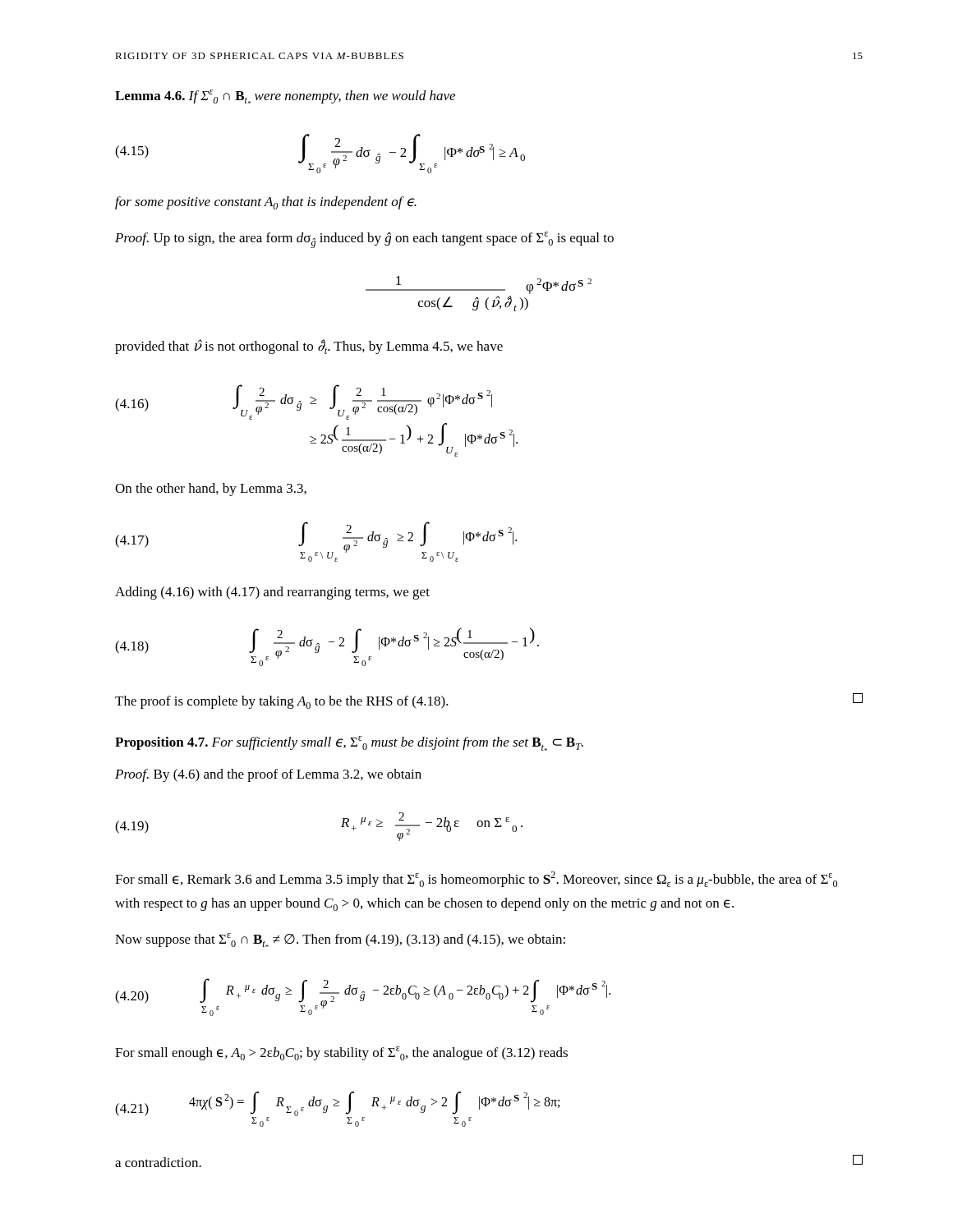Where is the passage that starts "Proof. By (4.6) and"?

coord(268,774)
